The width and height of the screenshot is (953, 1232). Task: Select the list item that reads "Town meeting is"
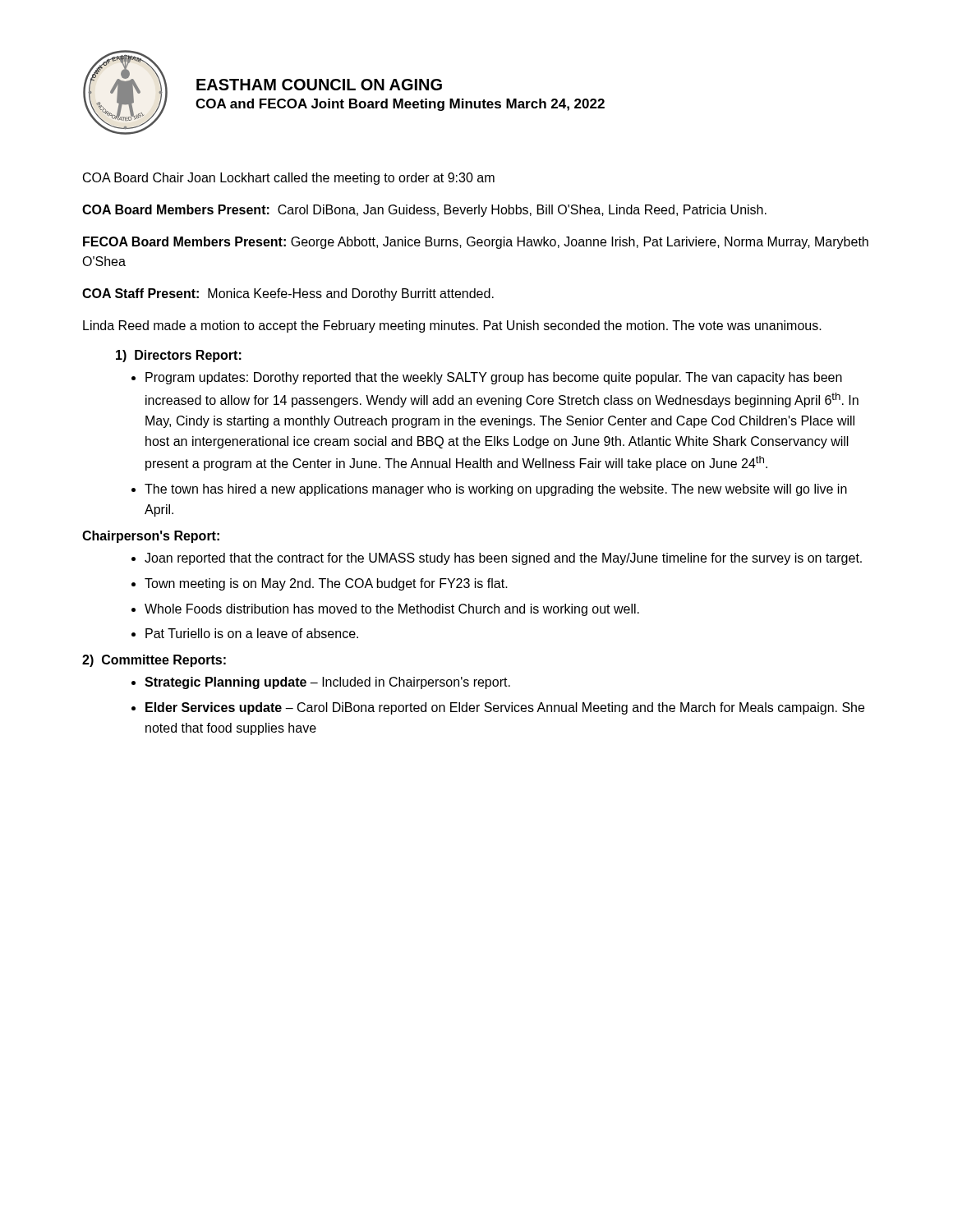coord(326,583)
